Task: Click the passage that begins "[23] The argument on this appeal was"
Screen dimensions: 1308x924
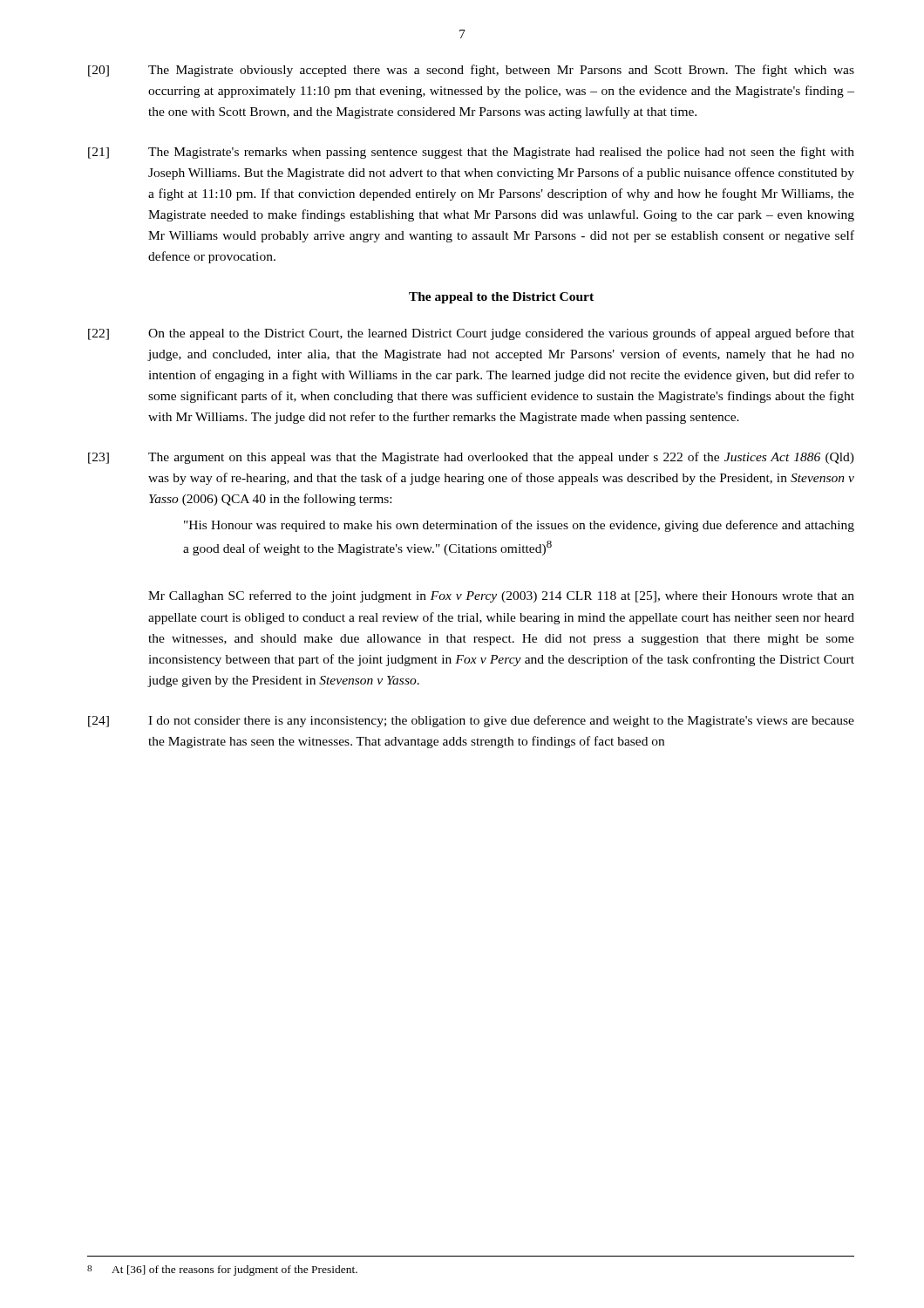Action: point(471,458)
